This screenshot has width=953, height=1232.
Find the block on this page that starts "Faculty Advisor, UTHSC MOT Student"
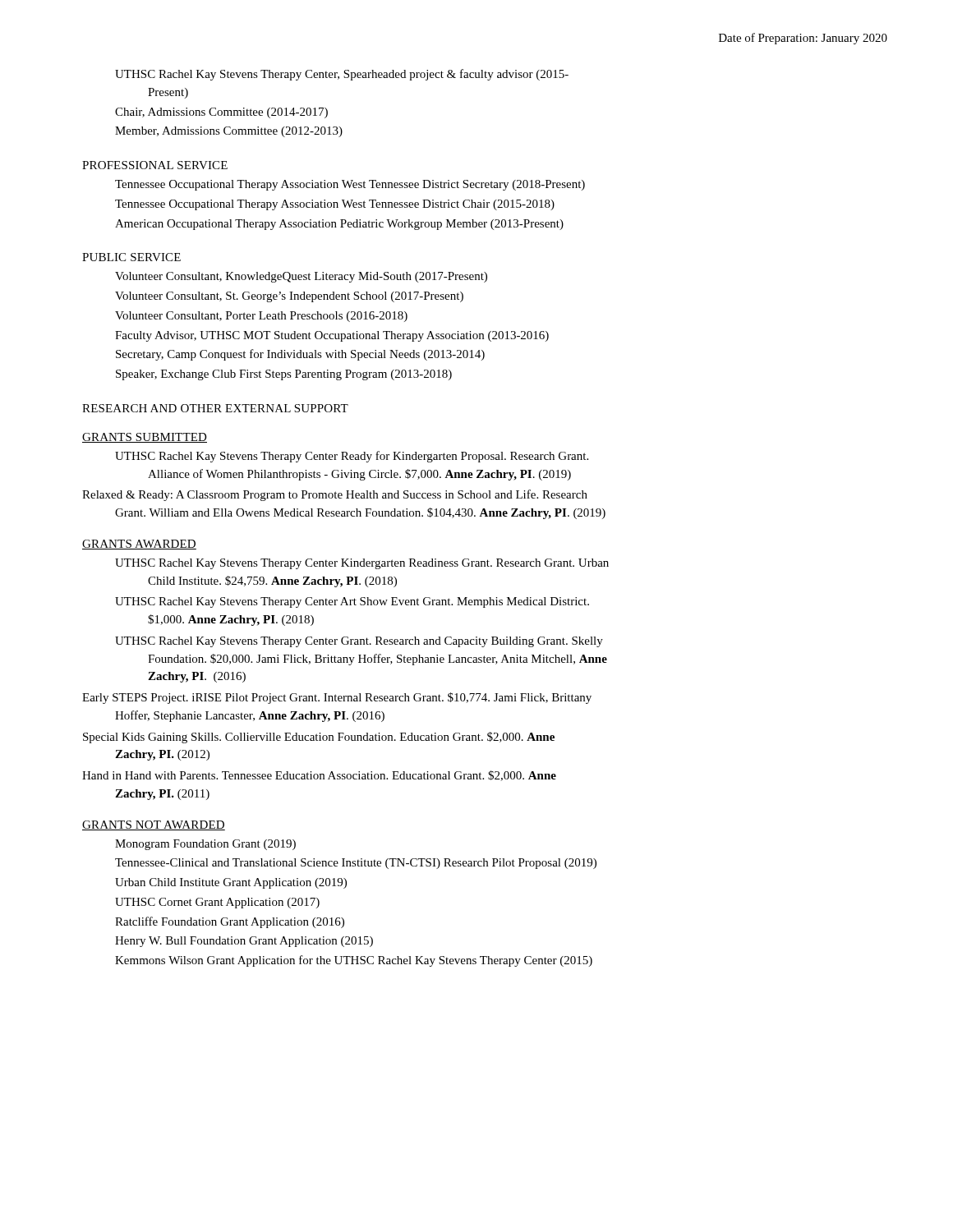click(x=332, y=335)
